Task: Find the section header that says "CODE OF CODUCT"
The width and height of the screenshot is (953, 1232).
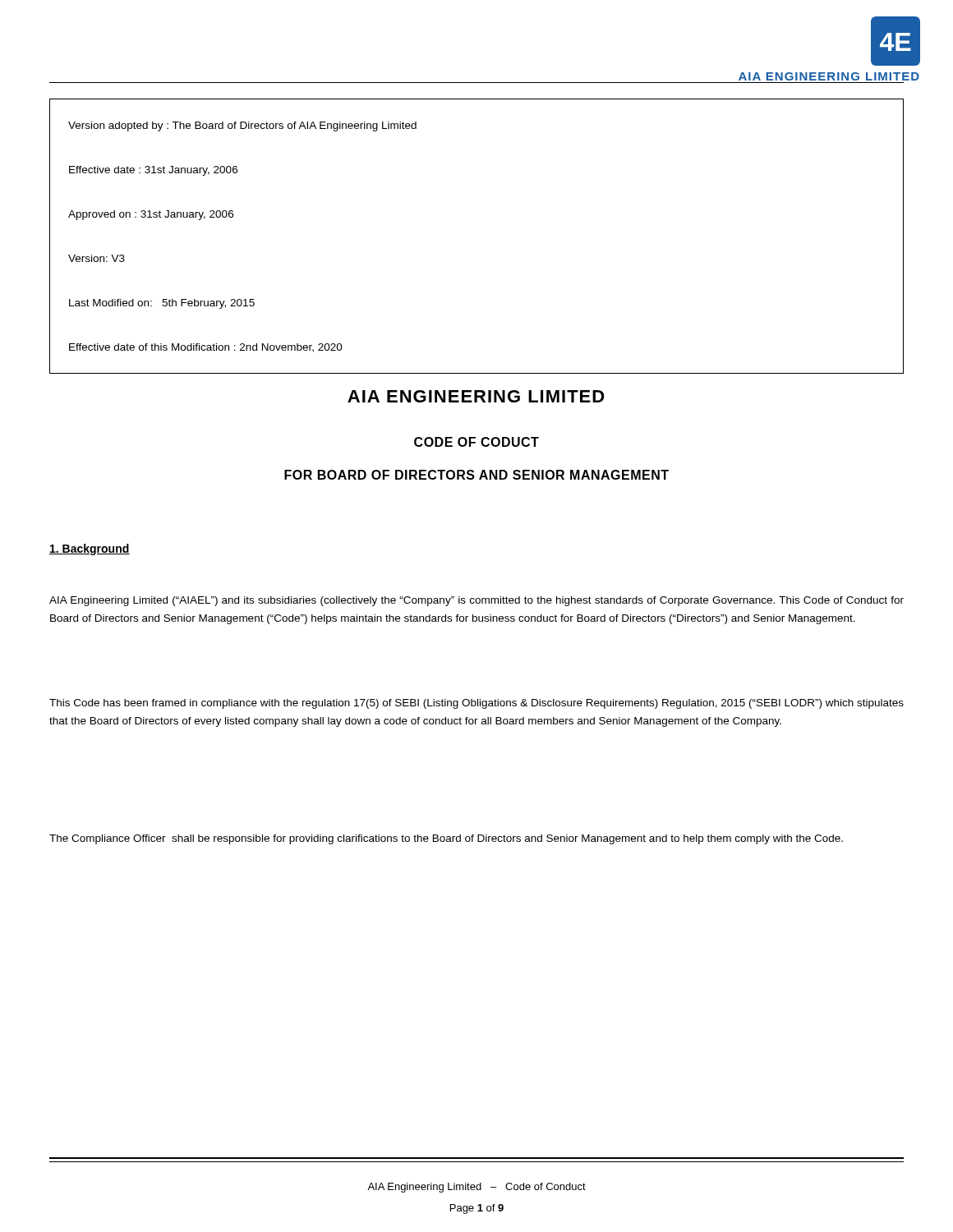Action: click(x=476, y=442)
